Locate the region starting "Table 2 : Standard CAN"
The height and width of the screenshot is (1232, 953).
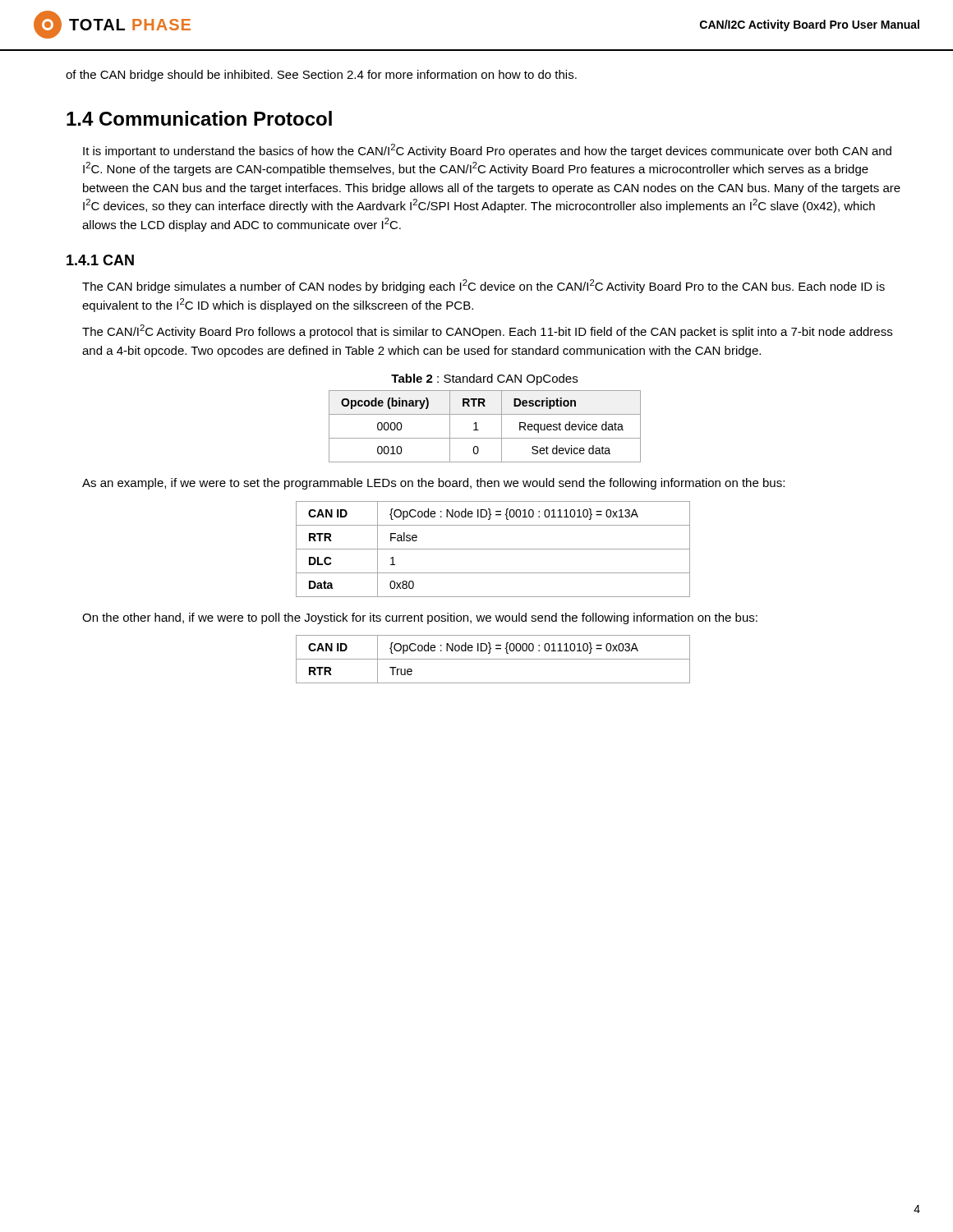(485, 378)
